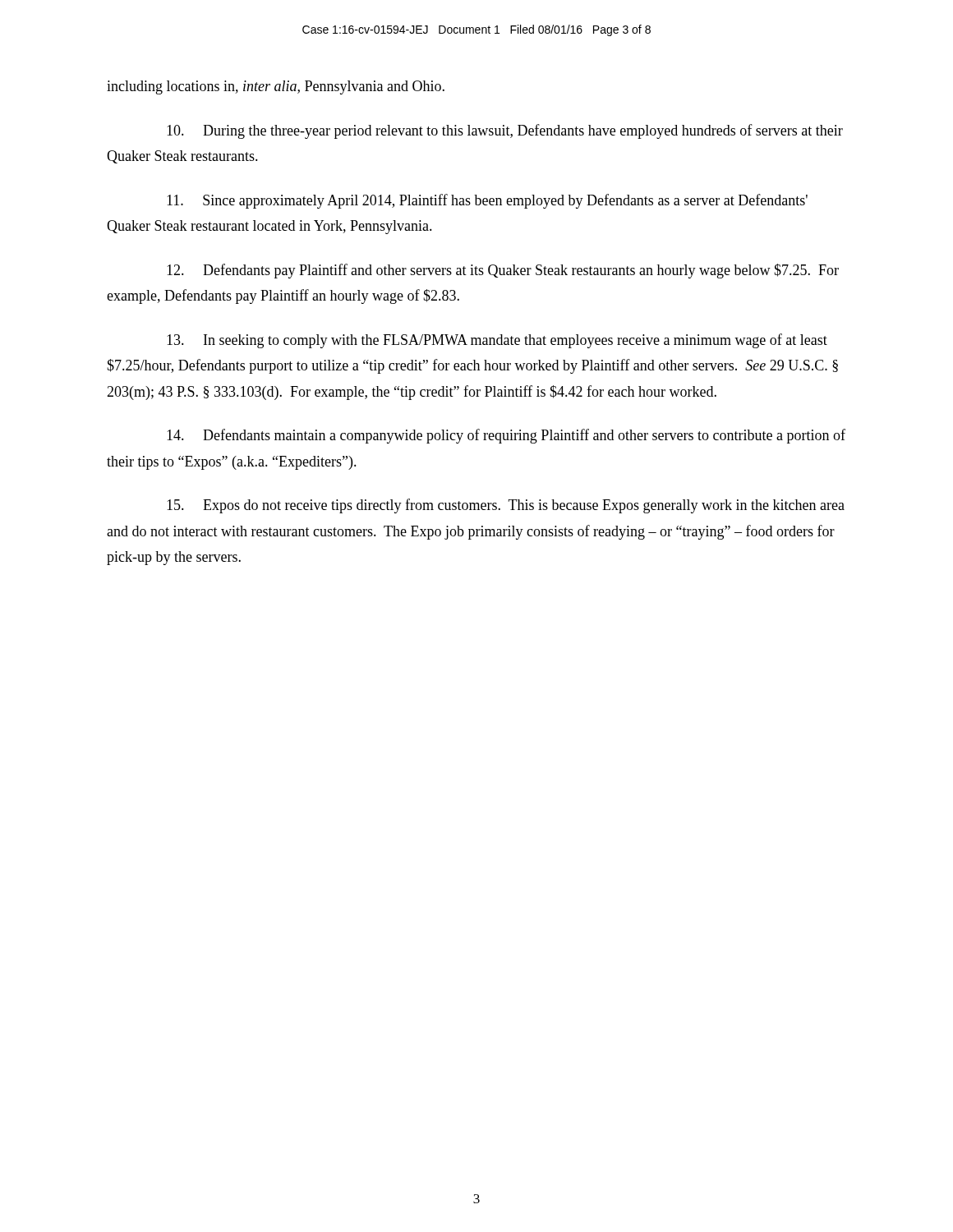Click the passage that begins "Expos do not receive tips directly from"
Image resolution: width=953 pixels, height=1232 pixels.
476,531
